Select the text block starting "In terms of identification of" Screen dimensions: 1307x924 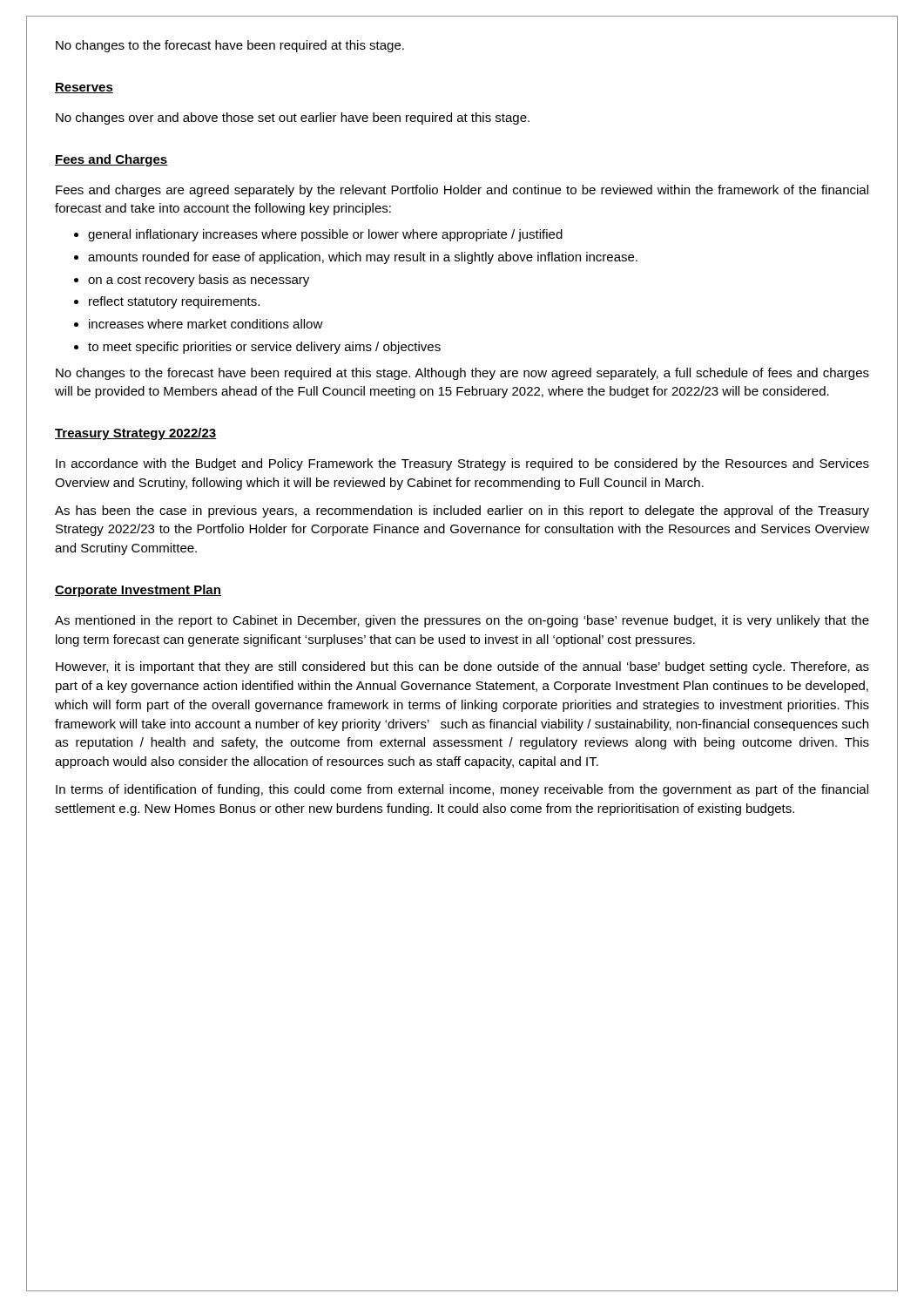(x=462, y=798)
